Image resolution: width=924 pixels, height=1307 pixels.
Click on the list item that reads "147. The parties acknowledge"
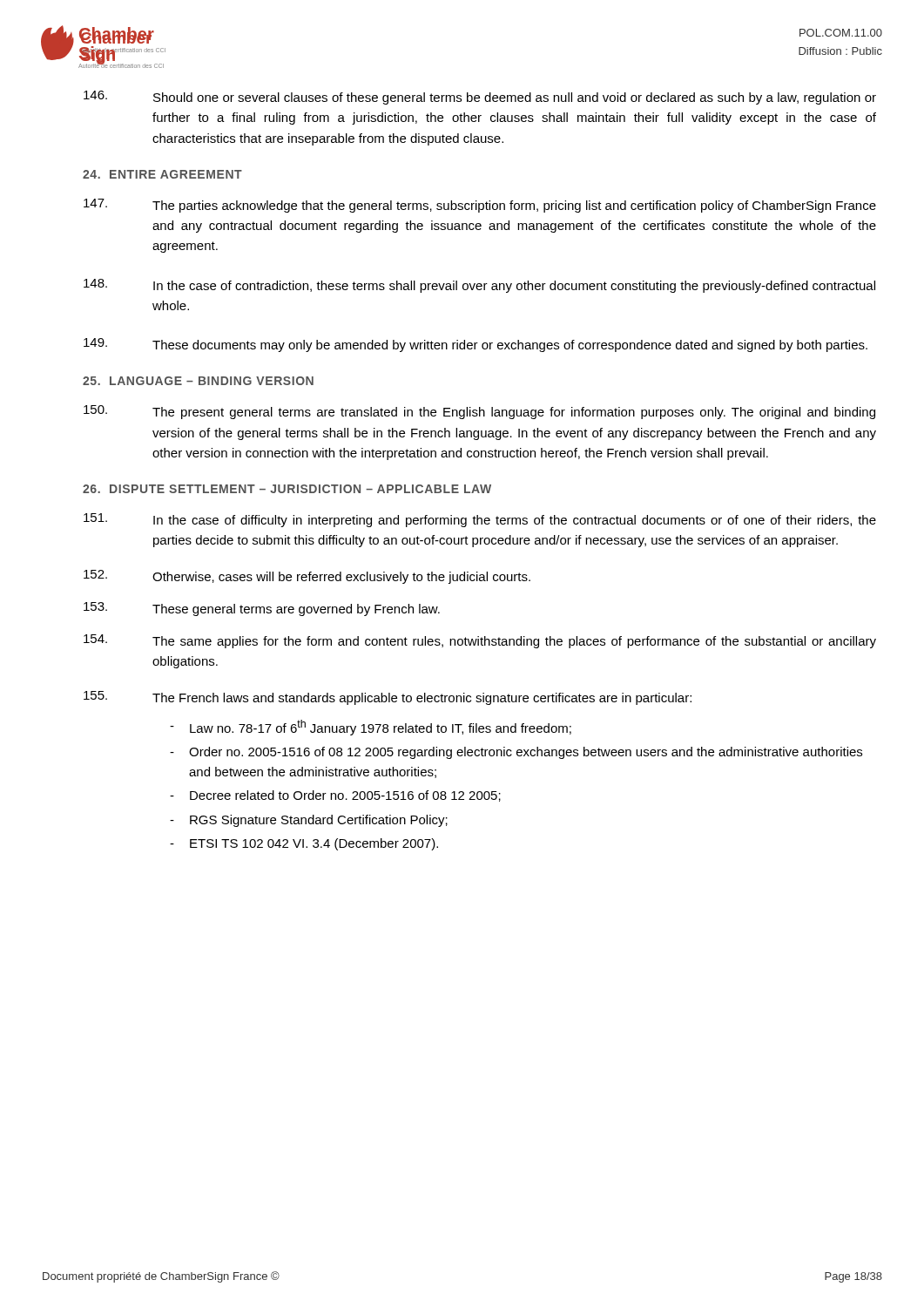[x=479, y=225]
